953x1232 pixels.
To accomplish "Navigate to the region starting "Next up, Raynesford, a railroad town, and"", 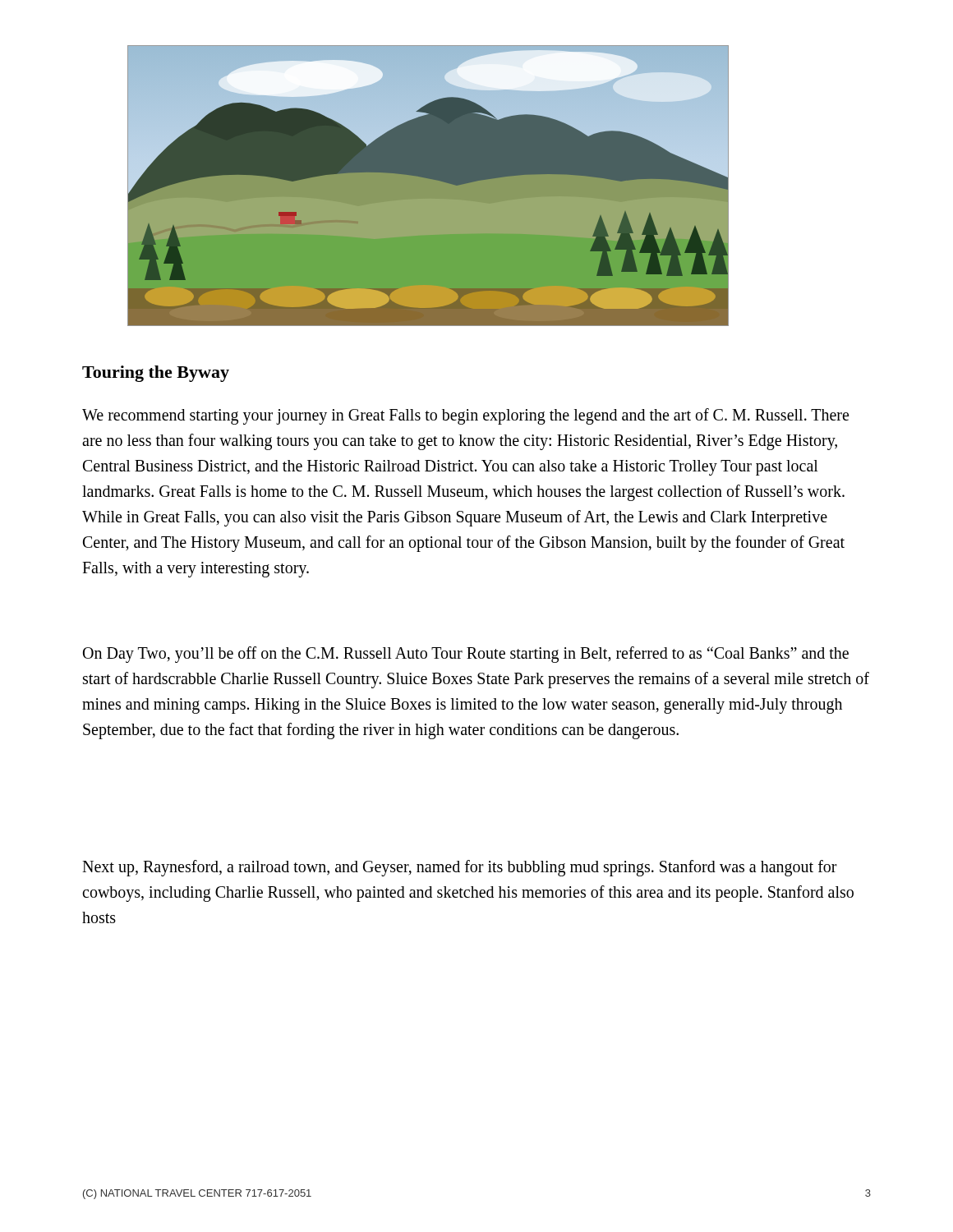I will (x=476, y=892).
